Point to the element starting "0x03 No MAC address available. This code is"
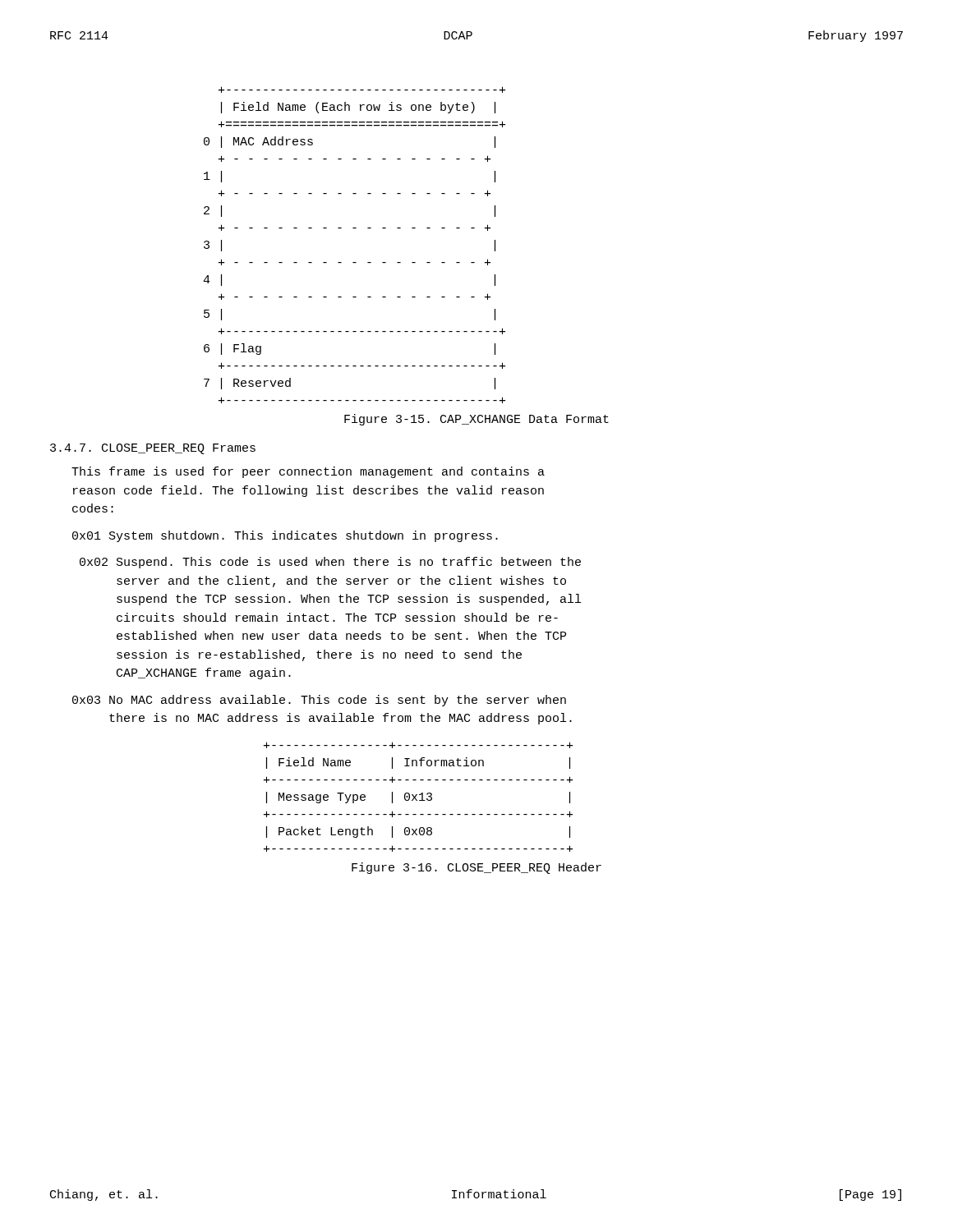953x1232 pixels. click(312, 710)
